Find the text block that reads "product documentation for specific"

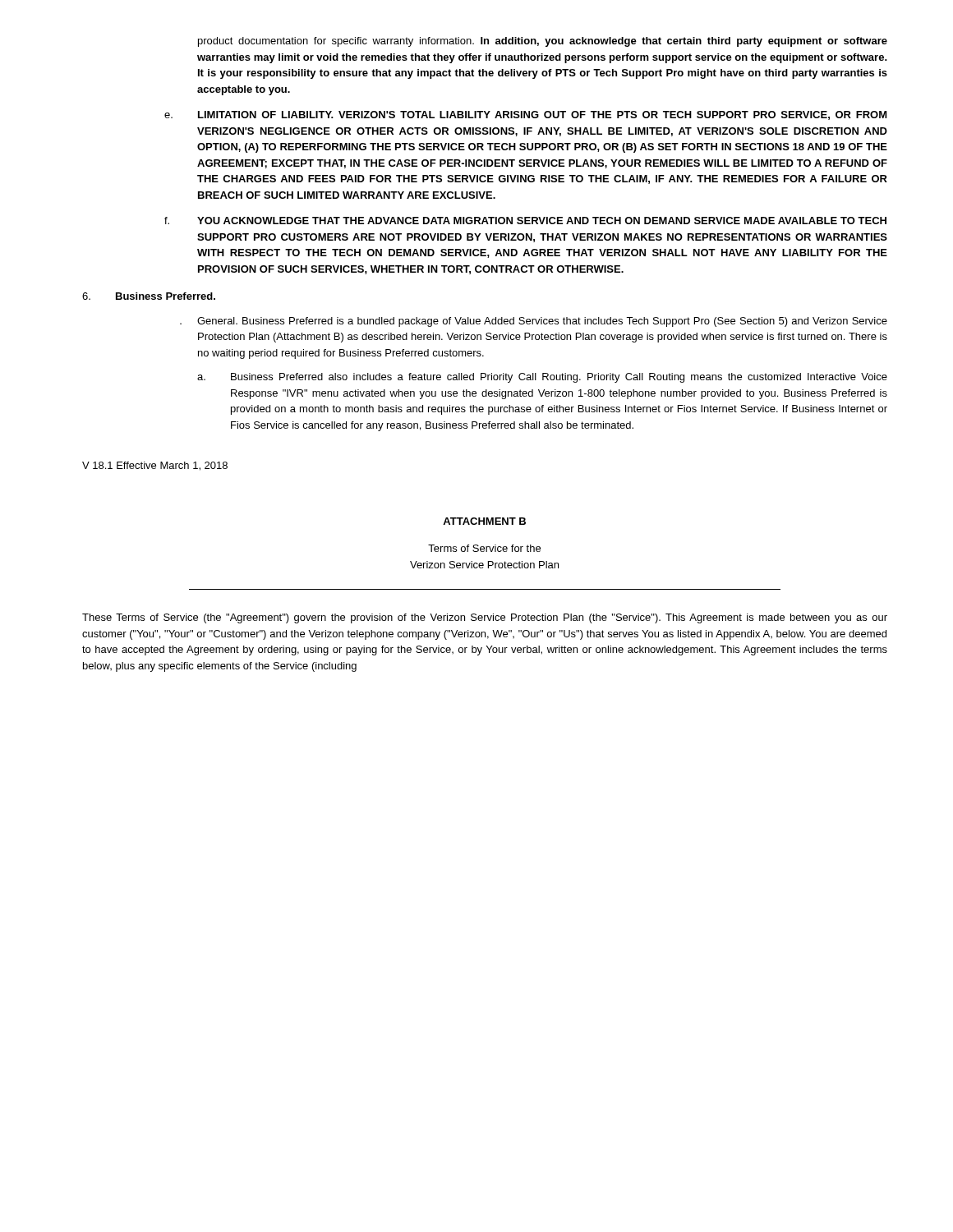pyautogui.click(x=542, y=65)
